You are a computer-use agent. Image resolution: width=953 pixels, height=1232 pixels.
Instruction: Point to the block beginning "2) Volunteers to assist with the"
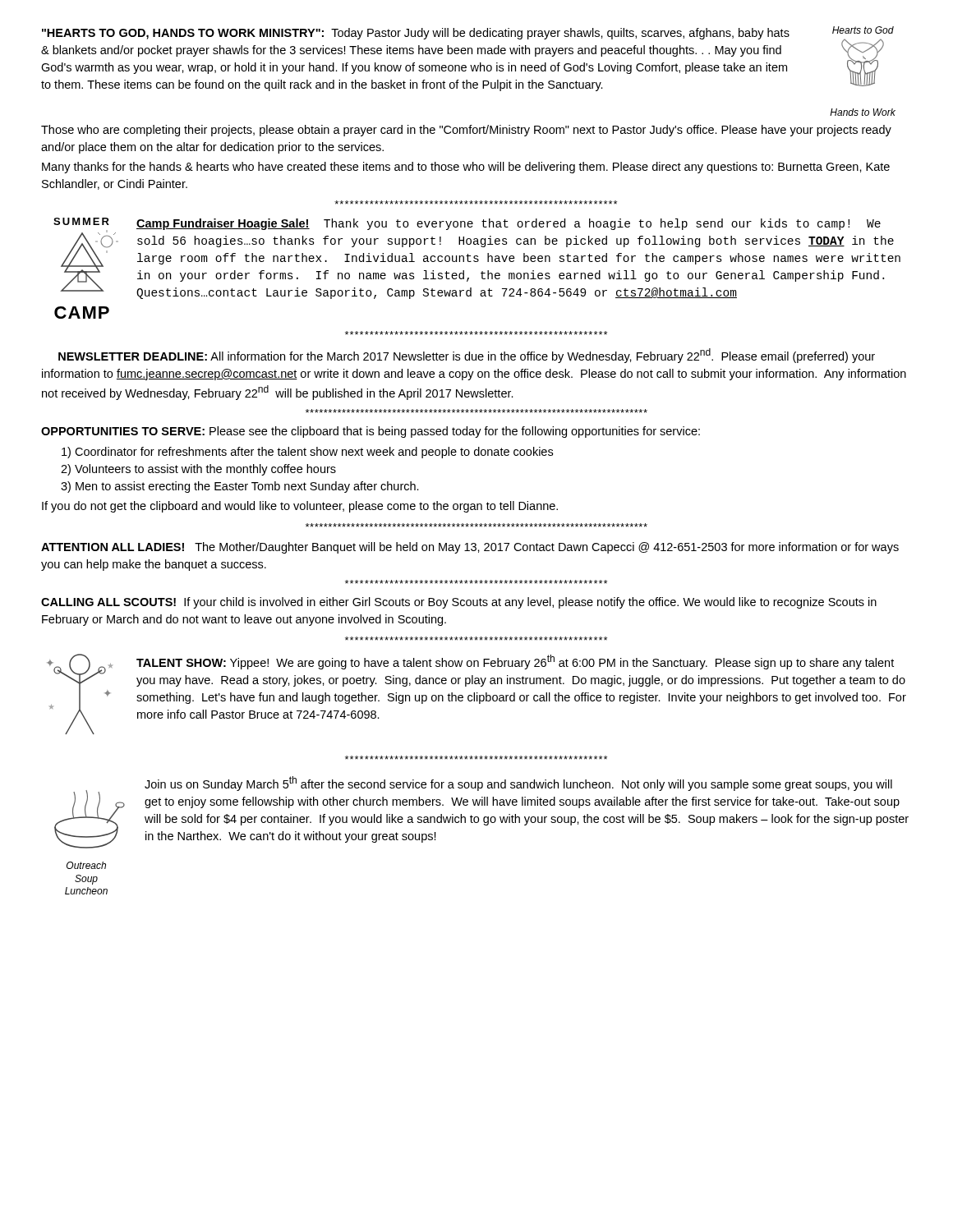198,469
